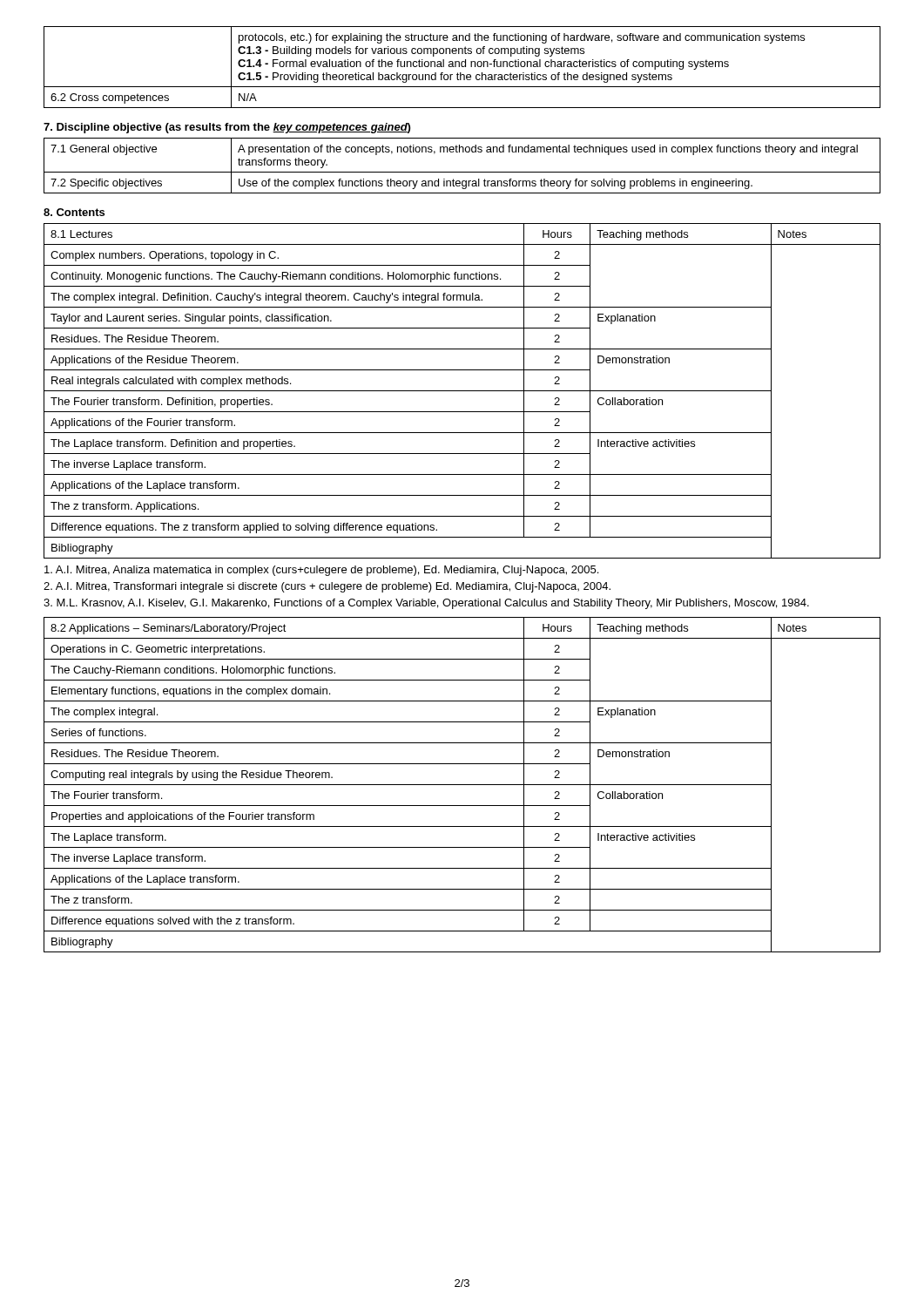Image resolution: width=924 pixels, height=1307 pixels.
Task: Locate the table with the text "6.2 Cross competences"
Action: tap(462, 67)
